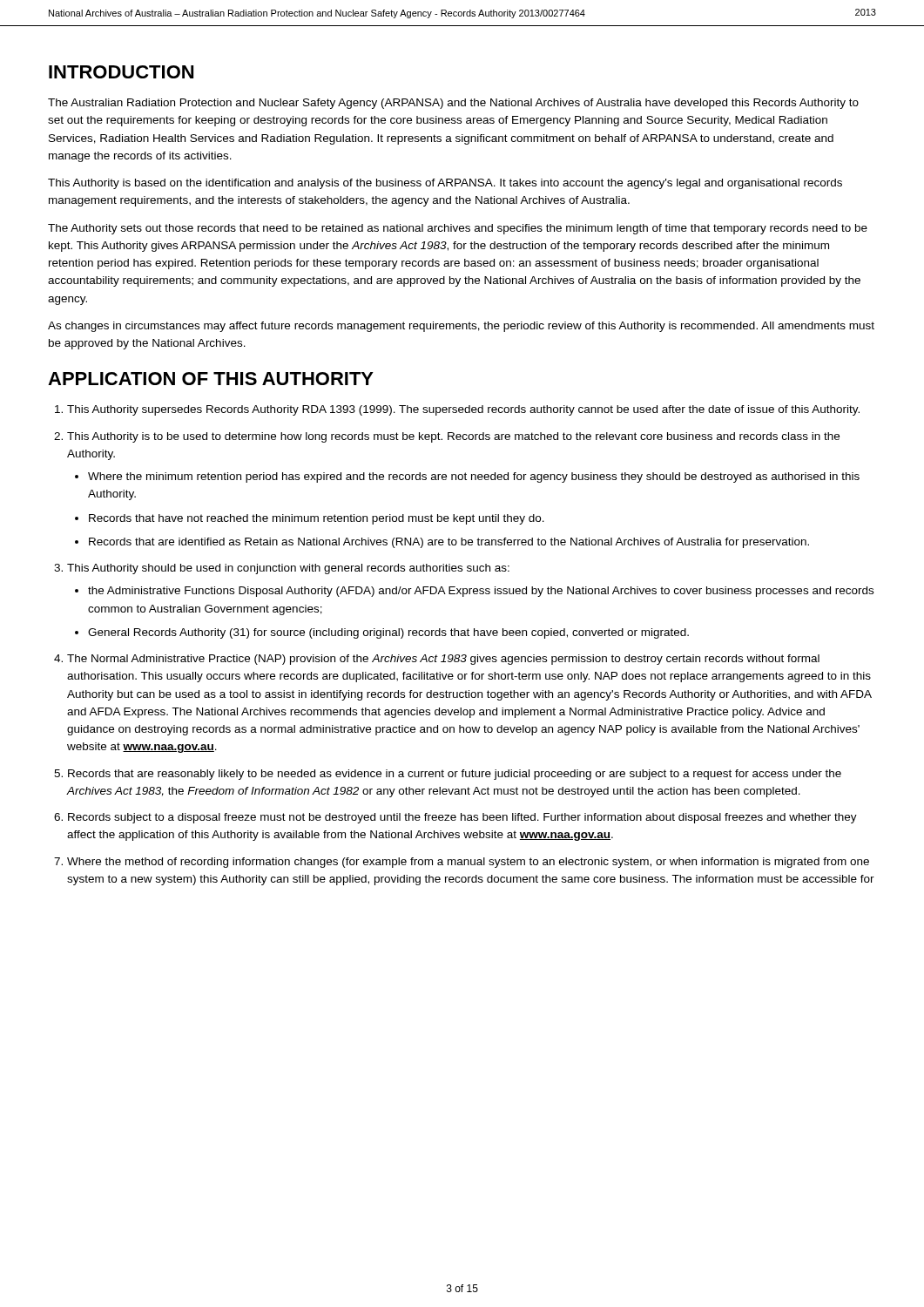Point to the element starting "This Authority supersedes Records"
This screenshot has width=924, height=1307.
click(x=464, y=409)
